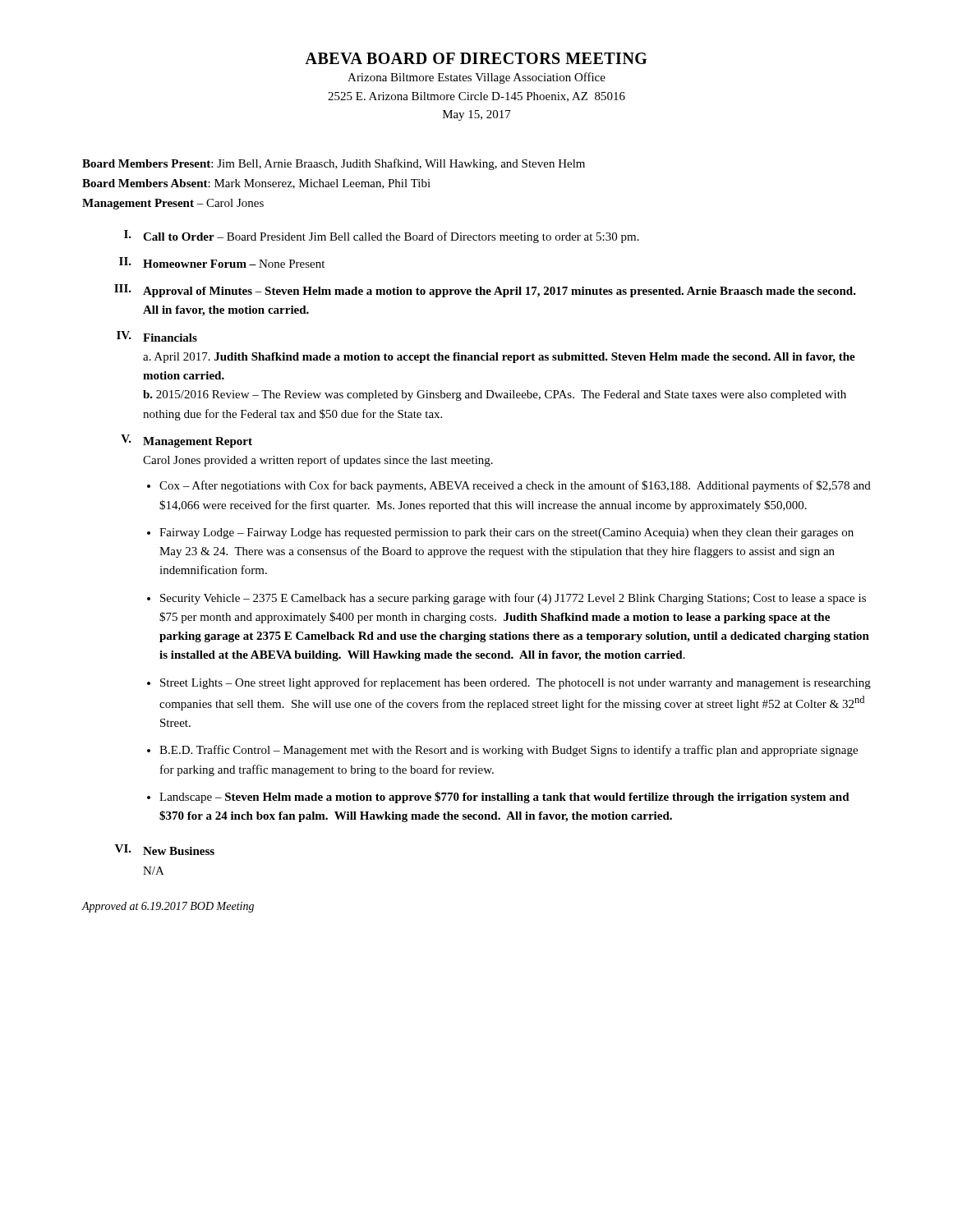Locate the list item that says "V. Management Report Carol Jones provided a"
This screenshot has width=953, height=1232.
click(476, 633)
